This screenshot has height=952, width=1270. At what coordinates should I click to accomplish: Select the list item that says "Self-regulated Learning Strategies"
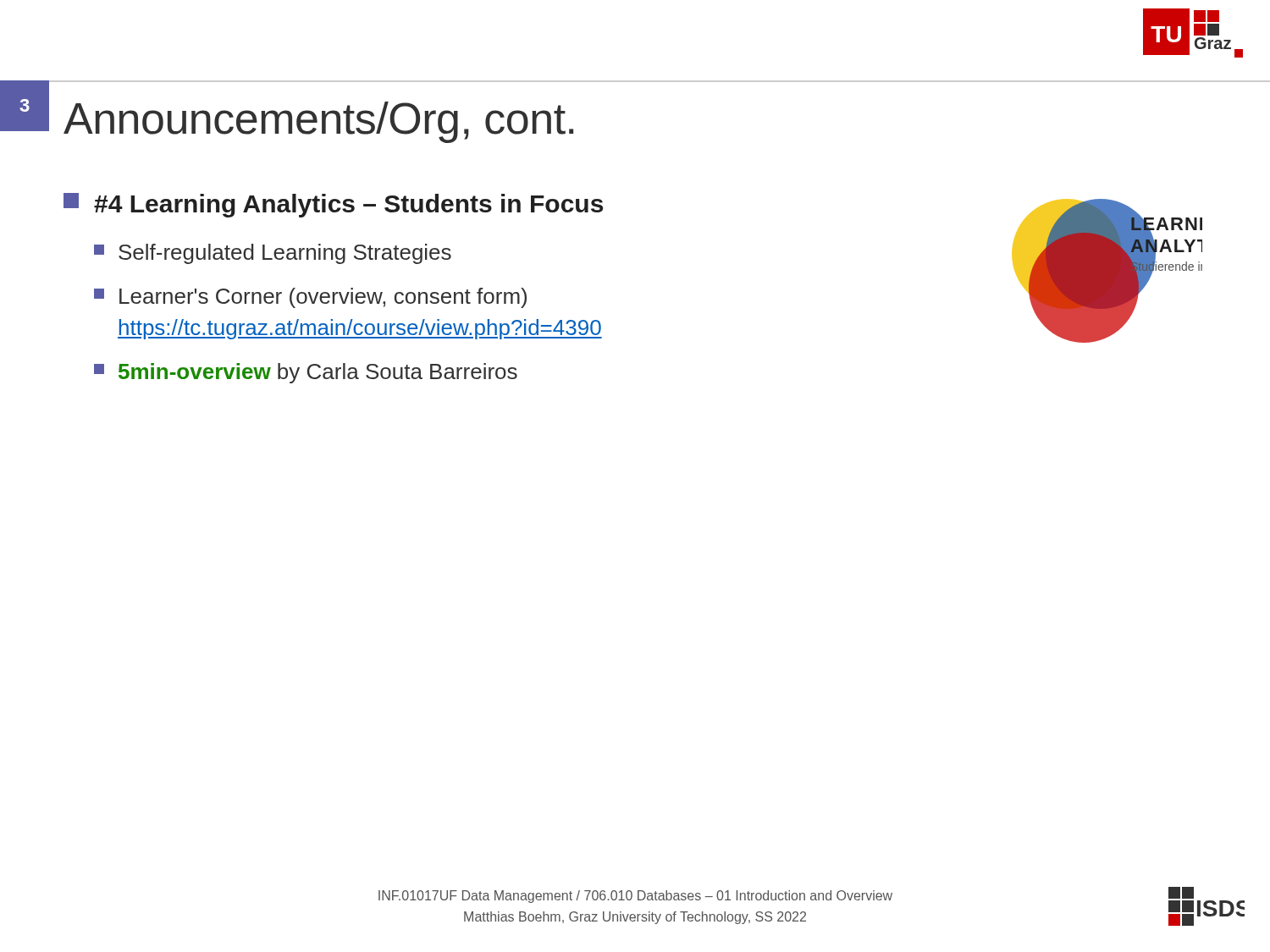[x=447, y=253]
